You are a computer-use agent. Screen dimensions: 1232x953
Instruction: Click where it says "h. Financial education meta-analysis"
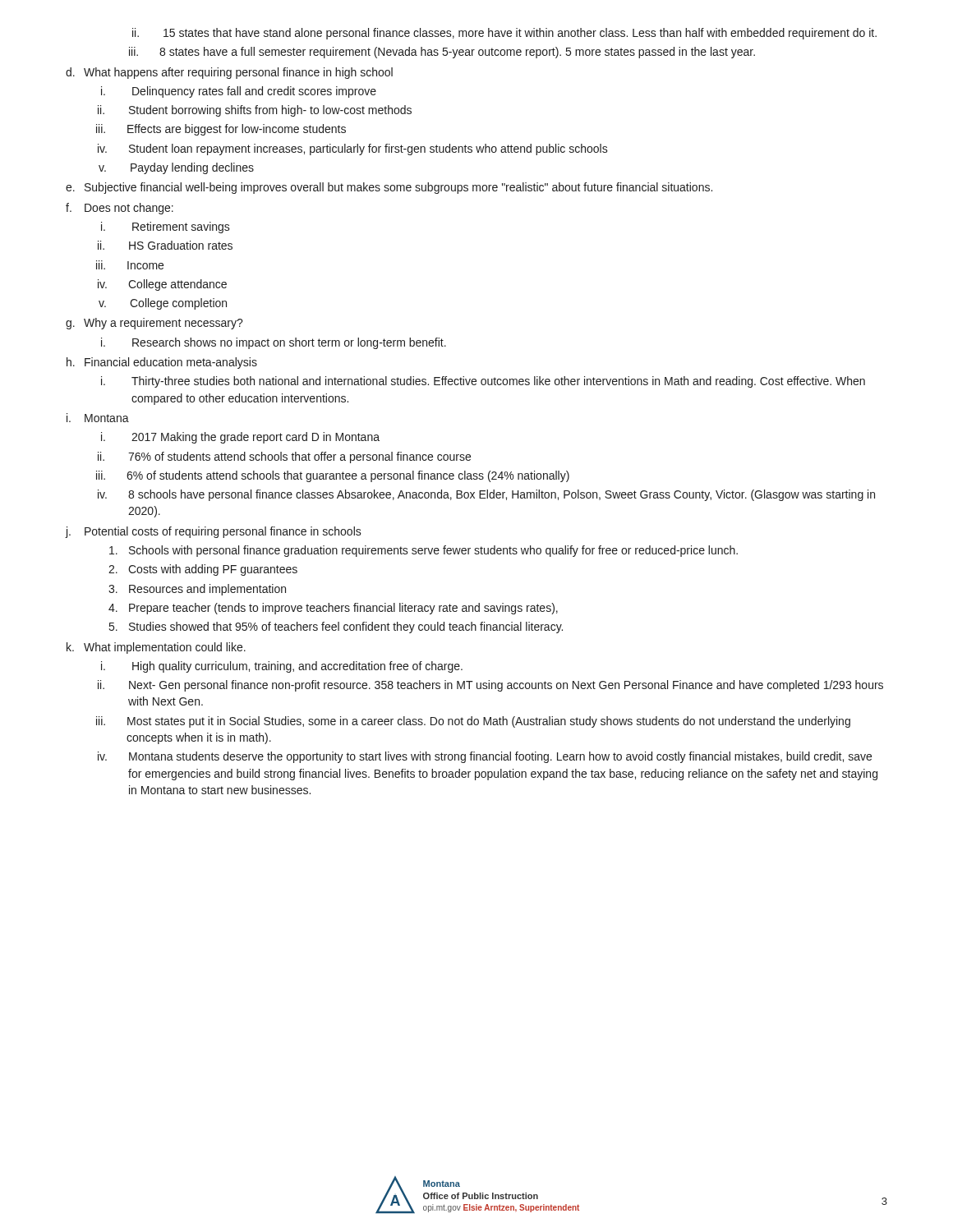tap(161, 362)
